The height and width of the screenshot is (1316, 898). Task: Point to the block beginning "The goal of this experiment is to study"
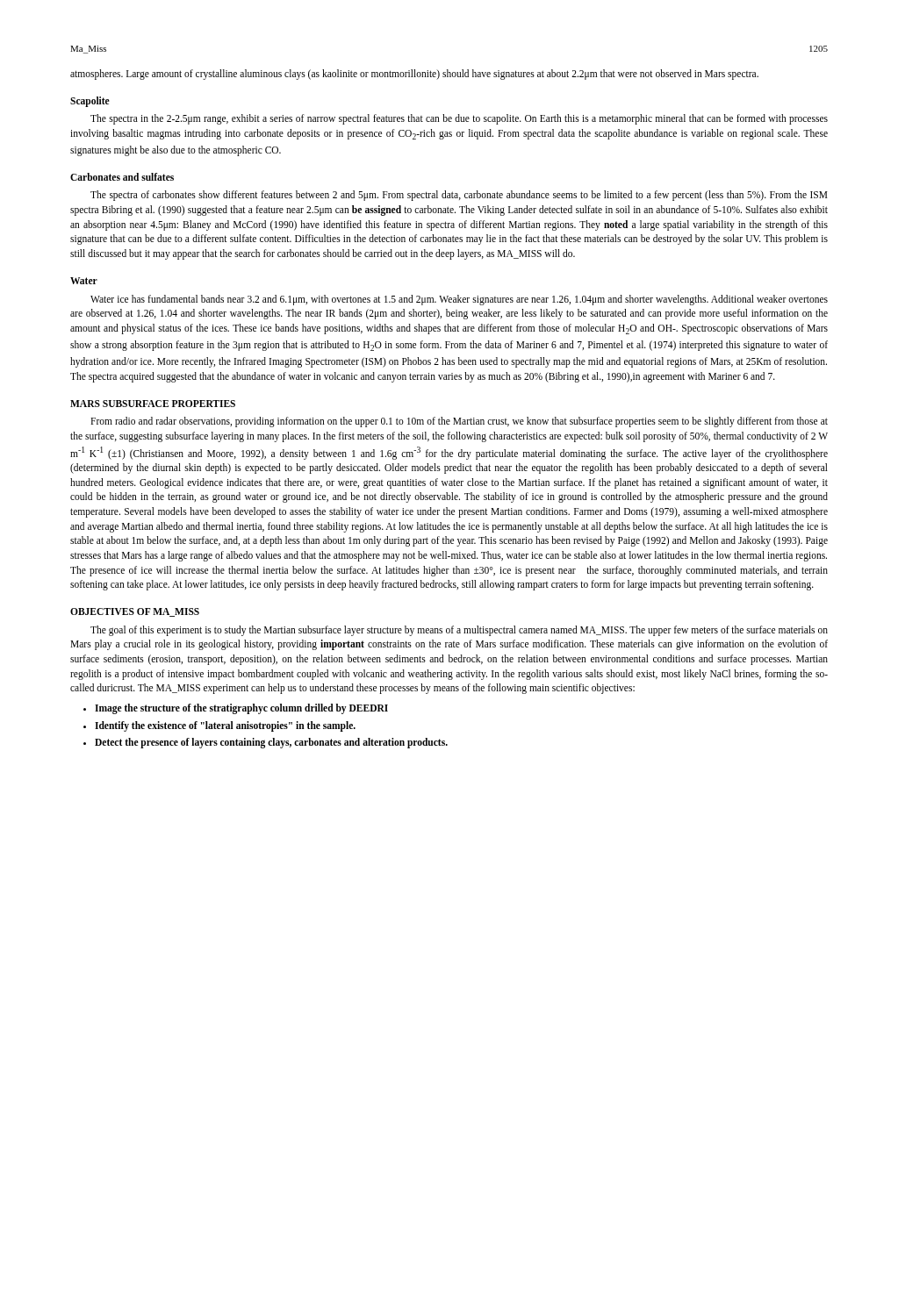click(449, 659)
